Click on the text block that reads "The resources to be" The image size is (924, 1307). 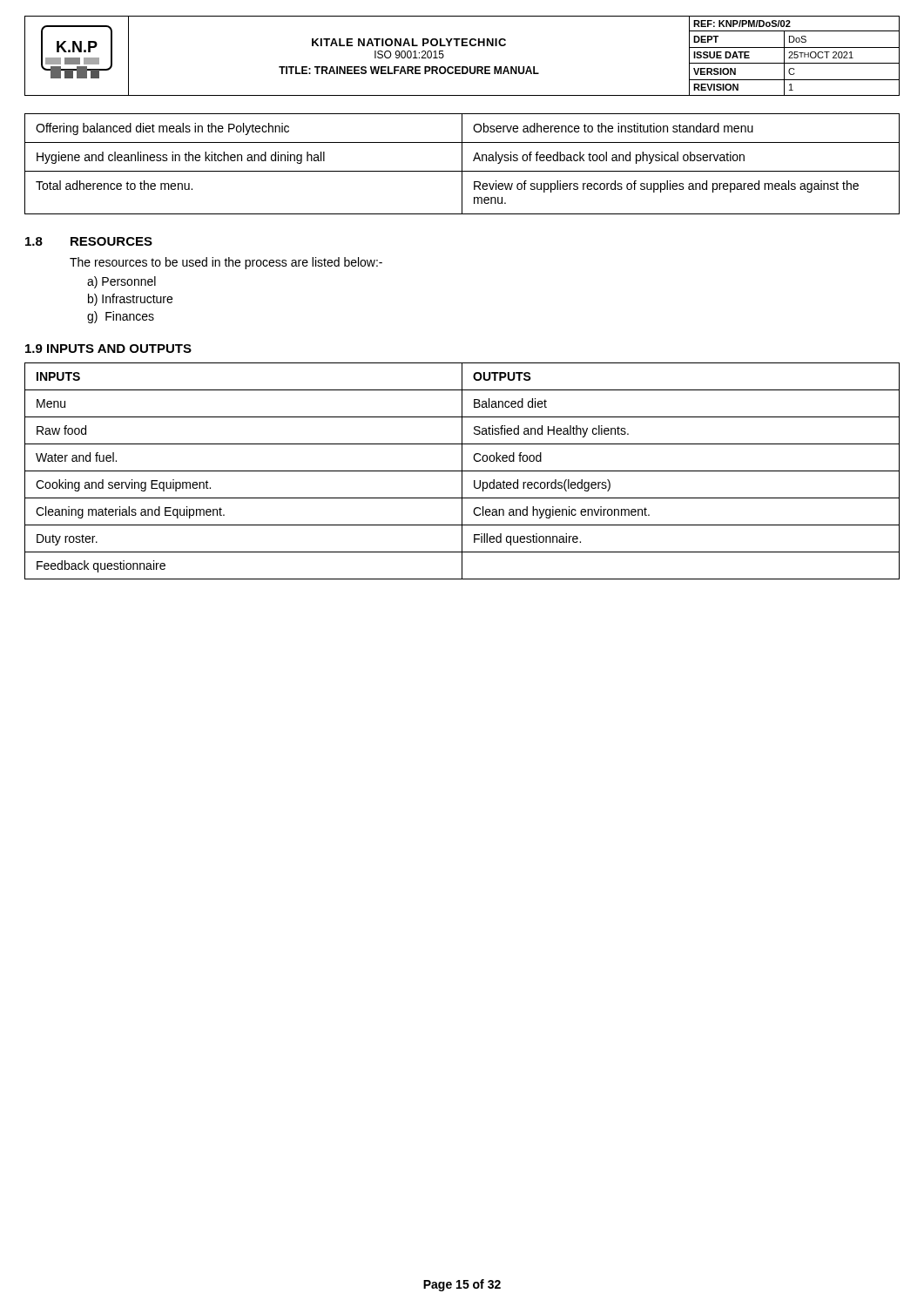(x=226, y=262)
